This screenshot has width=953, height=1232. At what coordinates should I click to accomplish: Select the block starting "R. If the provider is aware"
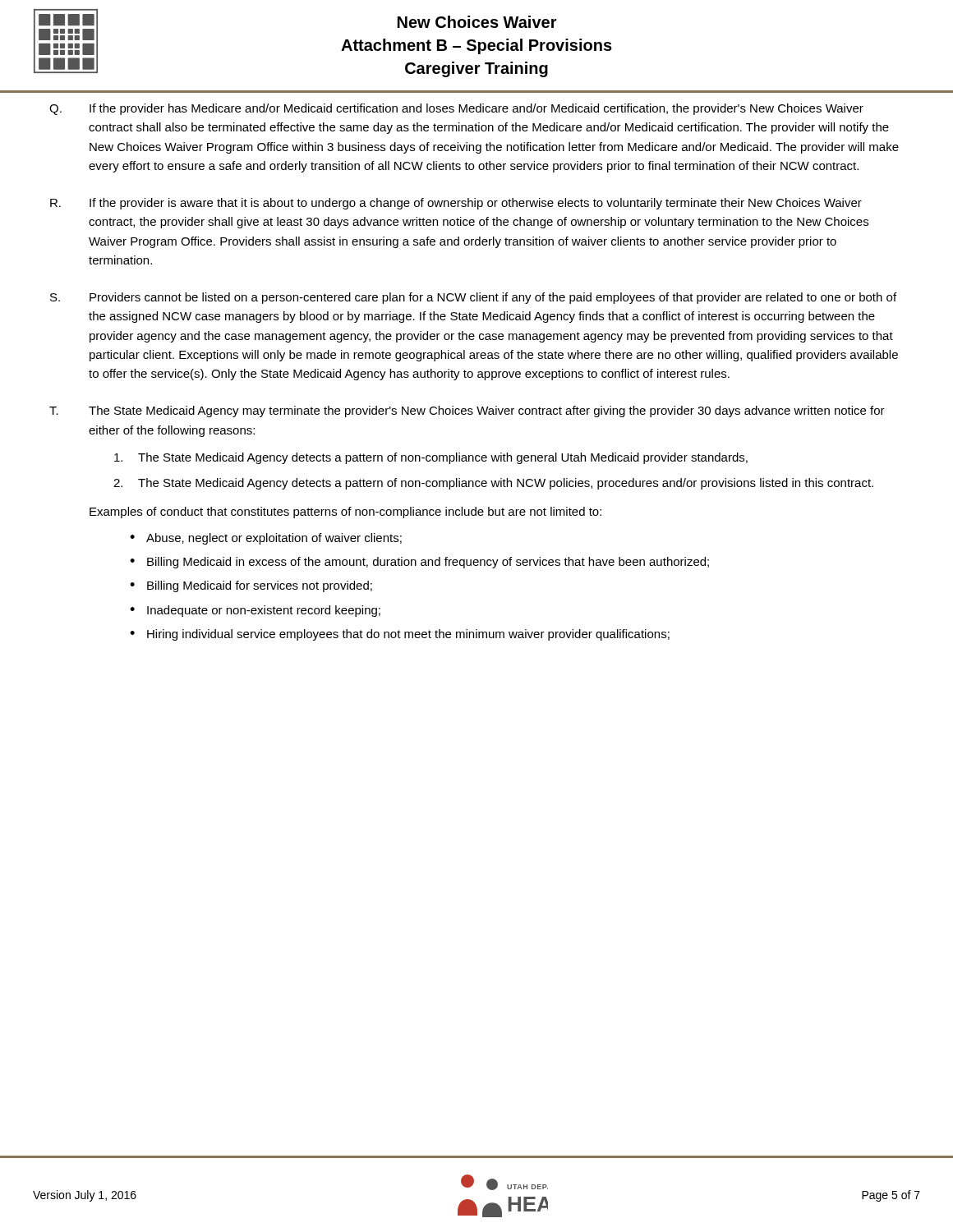(476, 231)
